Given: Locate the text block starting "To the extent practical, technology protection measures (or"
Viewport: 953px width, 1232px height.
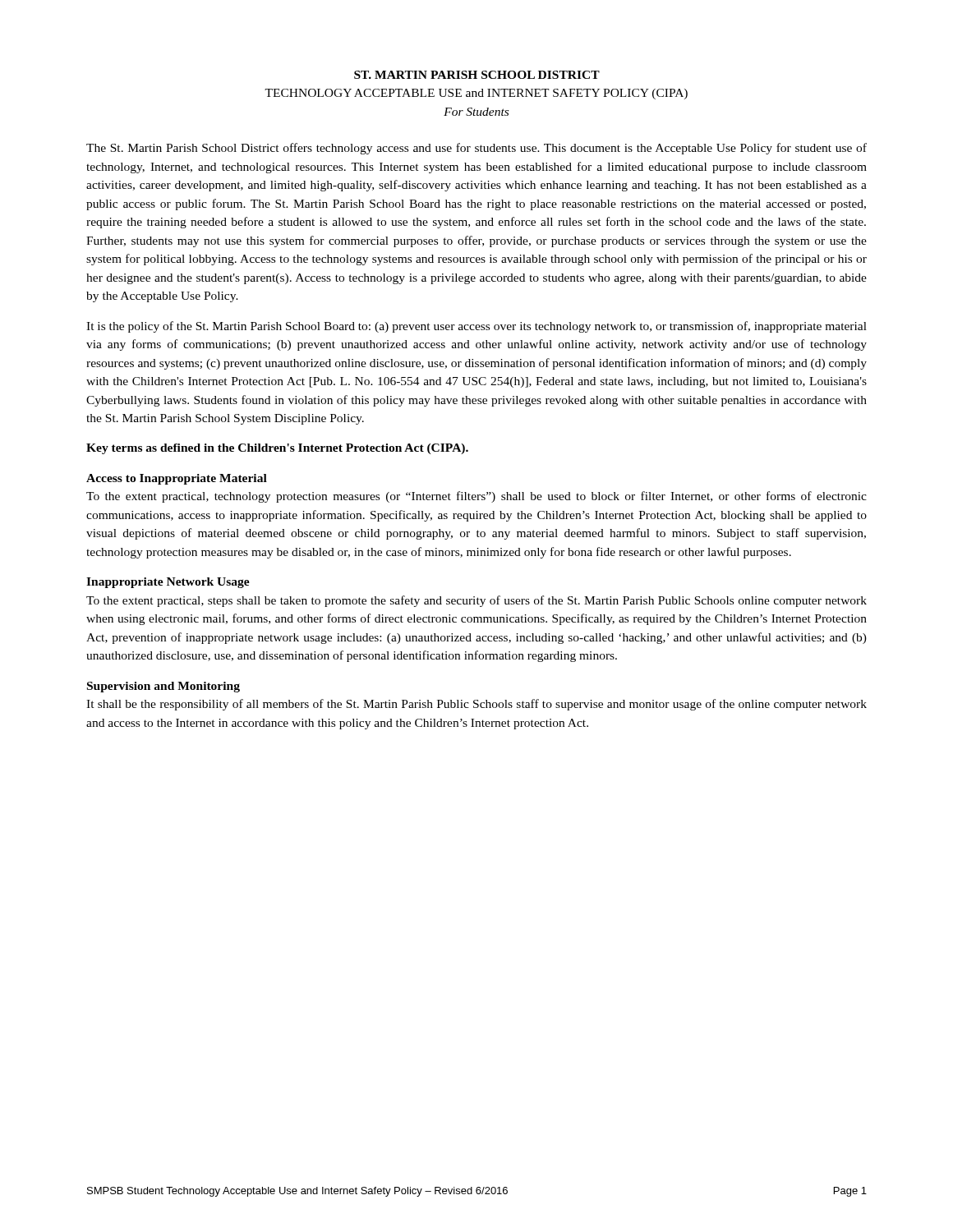Looking at the screenshot, I should coord(476,524).
